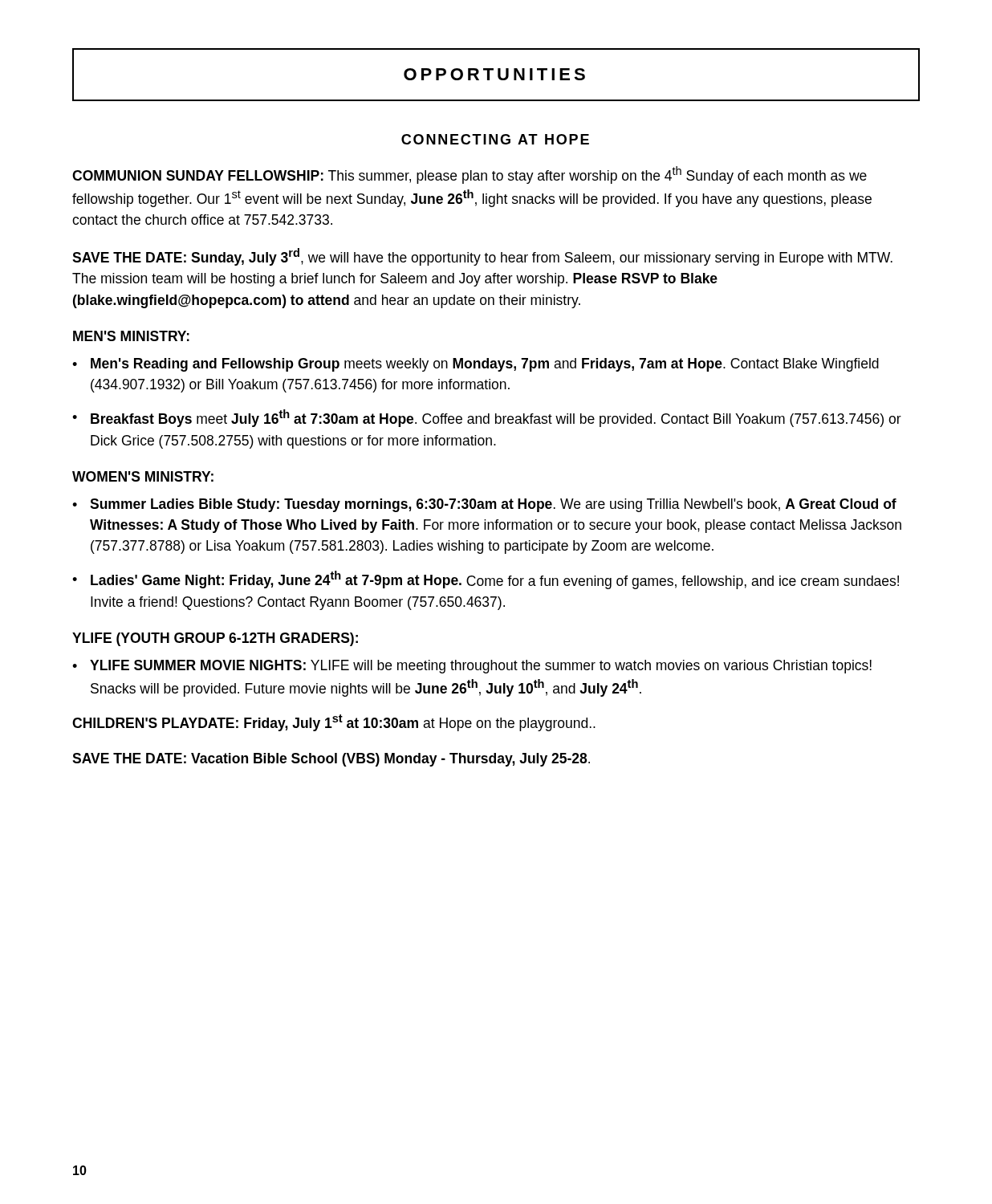This screenshot has height=1204, width=992.
Task: Where is the passage that starts "• Summer Ladies Bible Study:"?
Action: click(496, 525)
